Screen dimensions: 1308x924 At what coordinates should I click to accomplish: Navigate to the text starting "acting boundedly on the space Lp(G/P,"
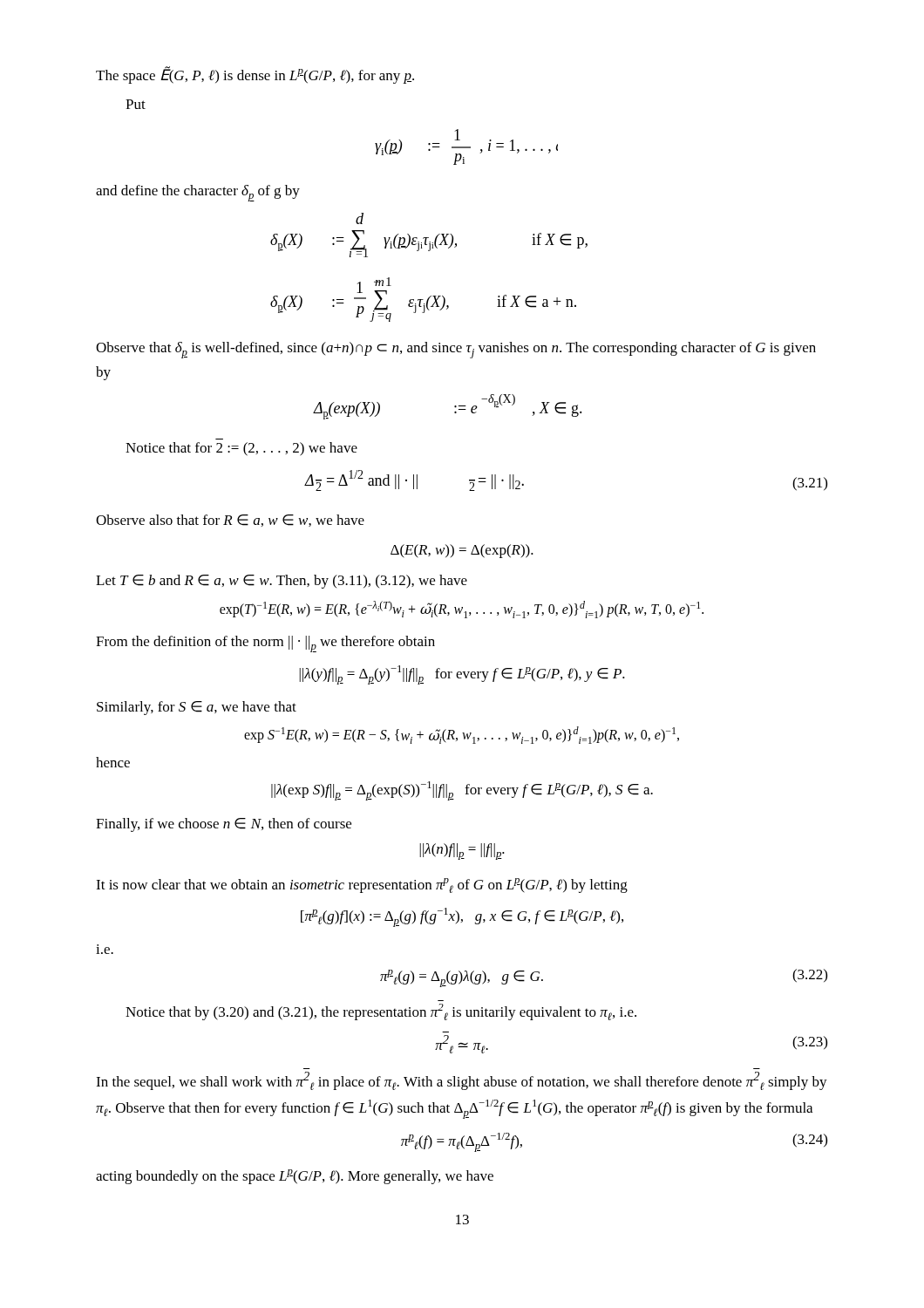[295, 1175]
